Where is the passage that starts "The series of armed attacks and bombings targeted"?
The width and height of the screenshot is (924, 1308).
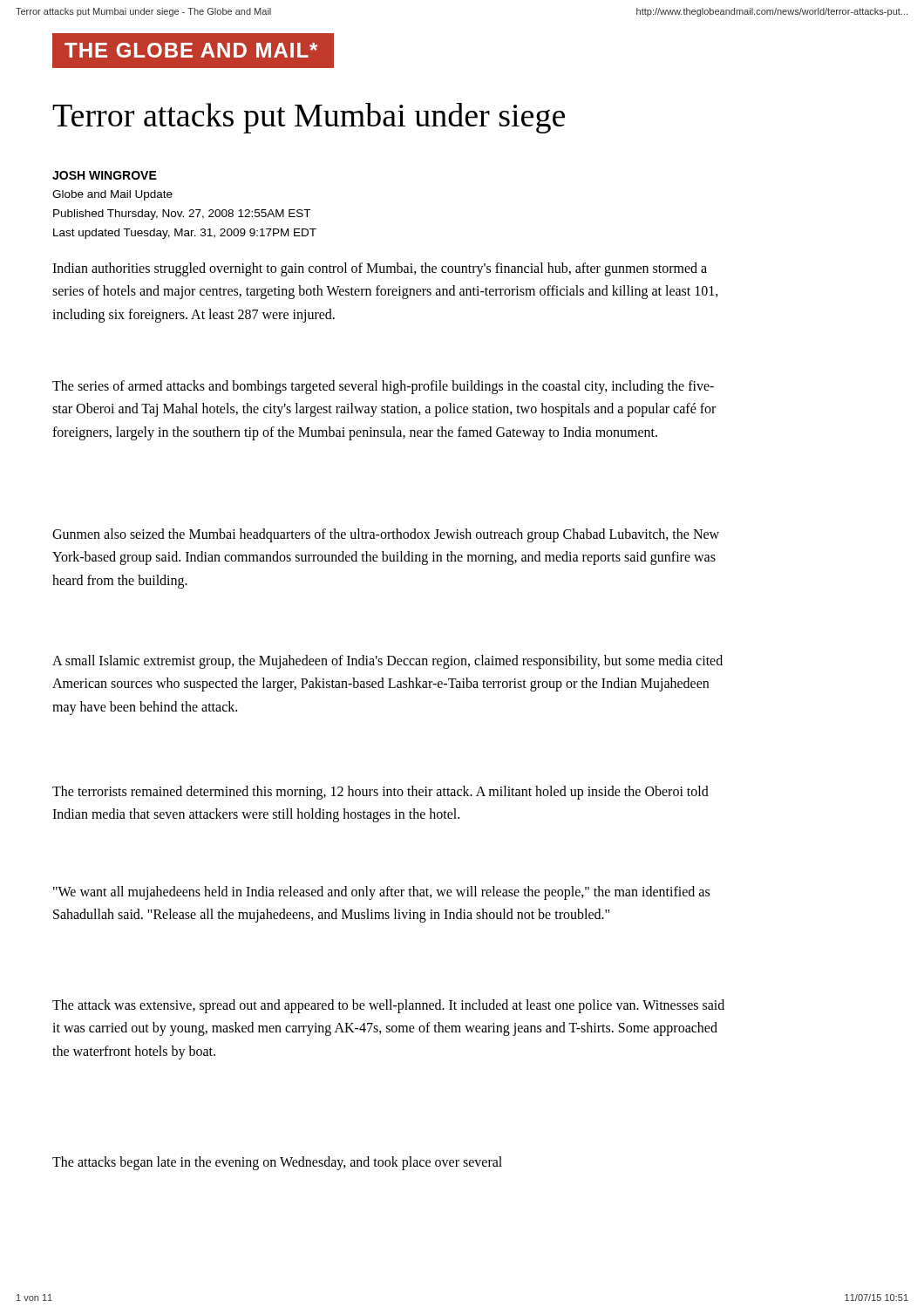tap(384, 409)
